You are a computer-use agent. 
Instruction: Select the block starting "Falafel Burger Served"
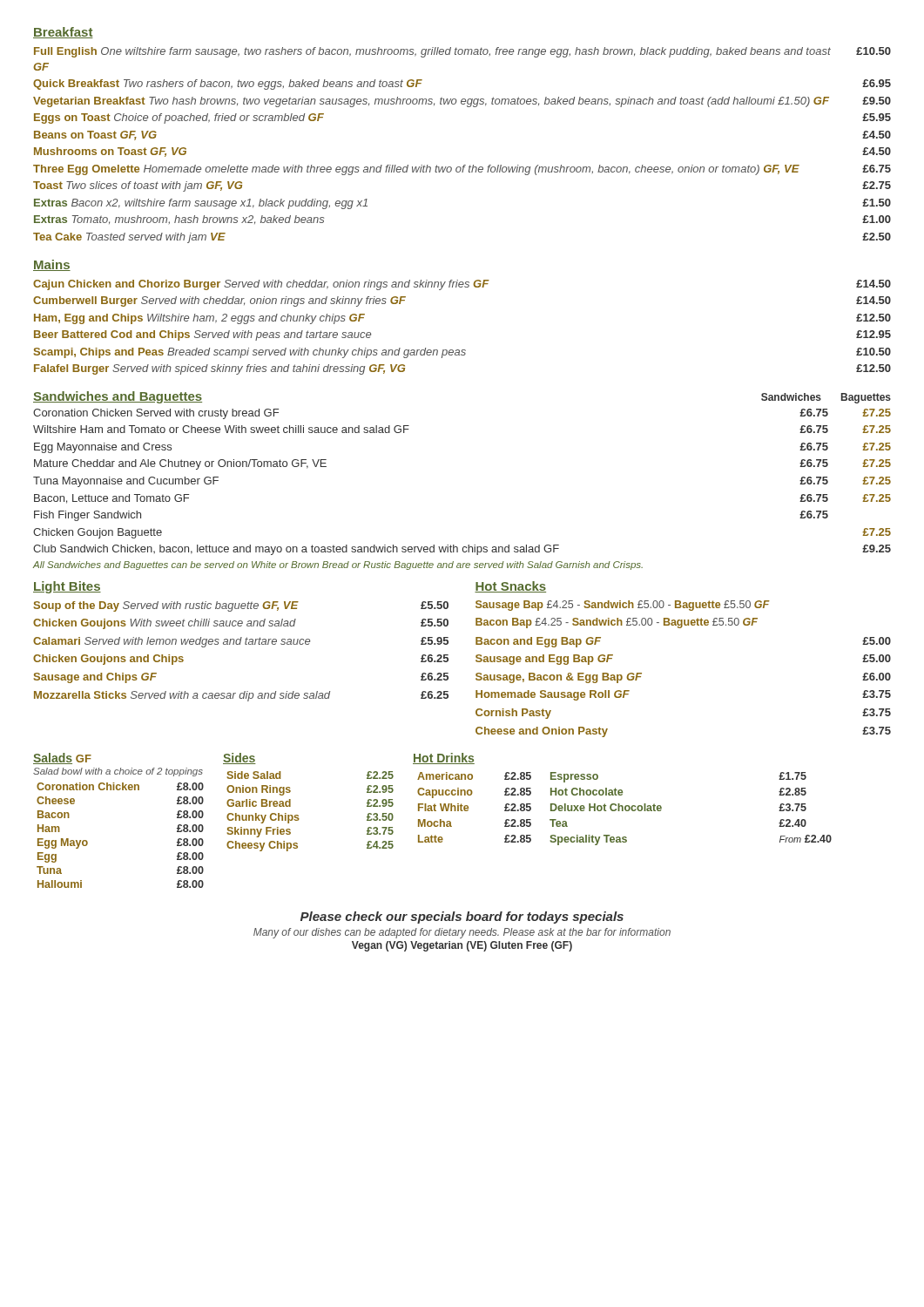tap(226, 369)
